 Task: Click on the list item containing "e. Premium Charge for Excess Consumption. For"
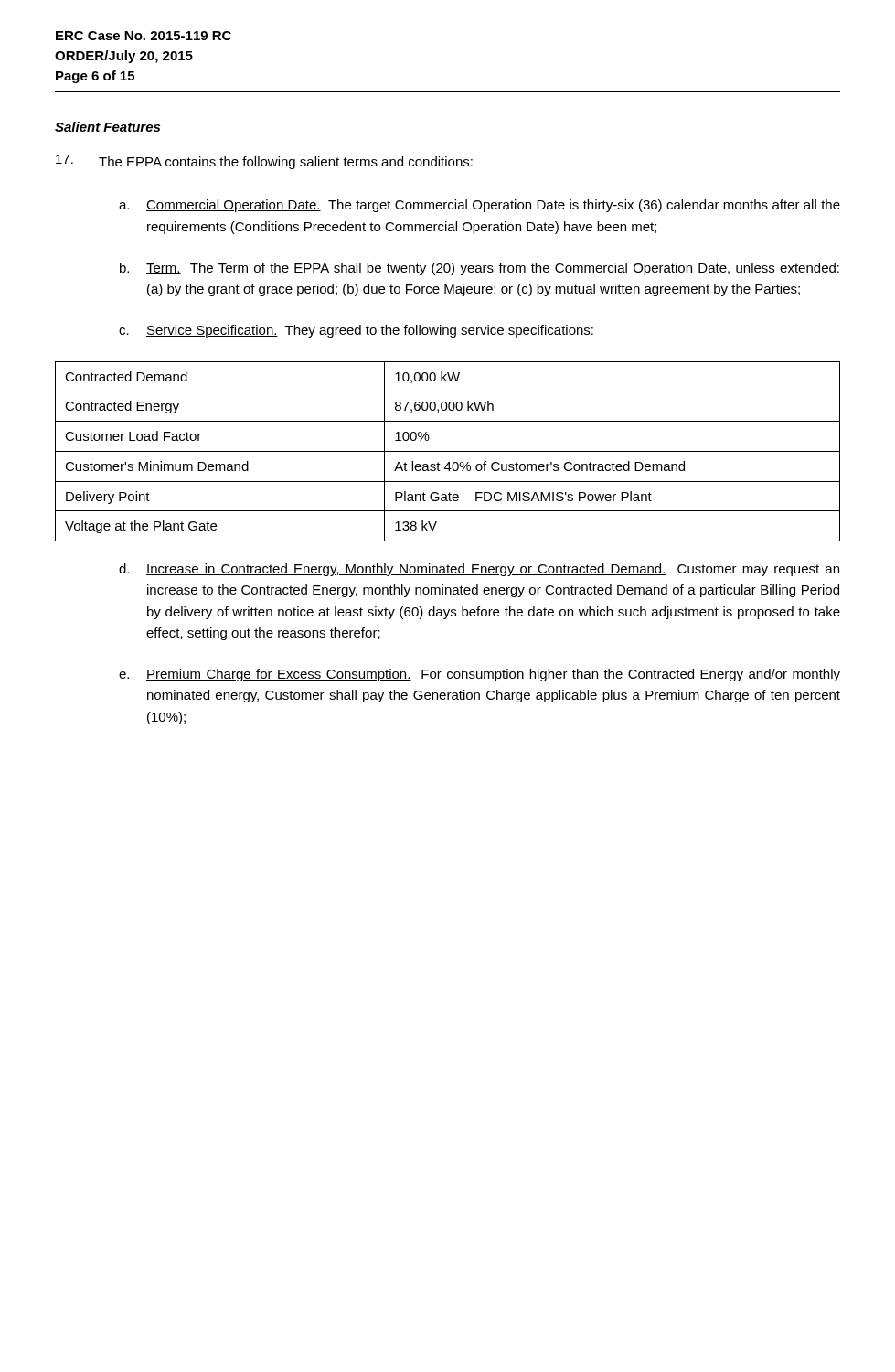(x=479, y=695)
